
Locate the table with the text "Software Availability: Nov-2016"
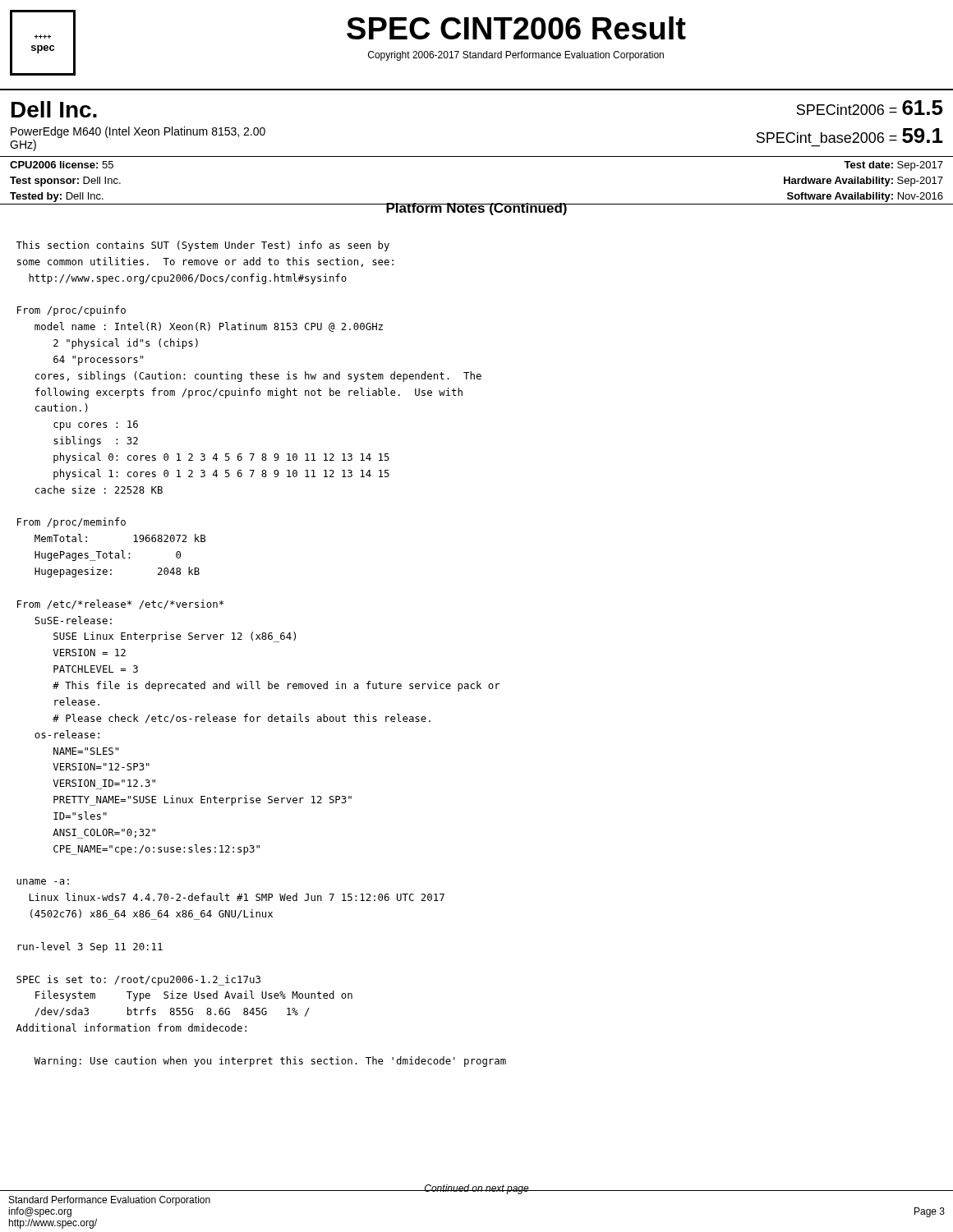[x=476, y=180]
